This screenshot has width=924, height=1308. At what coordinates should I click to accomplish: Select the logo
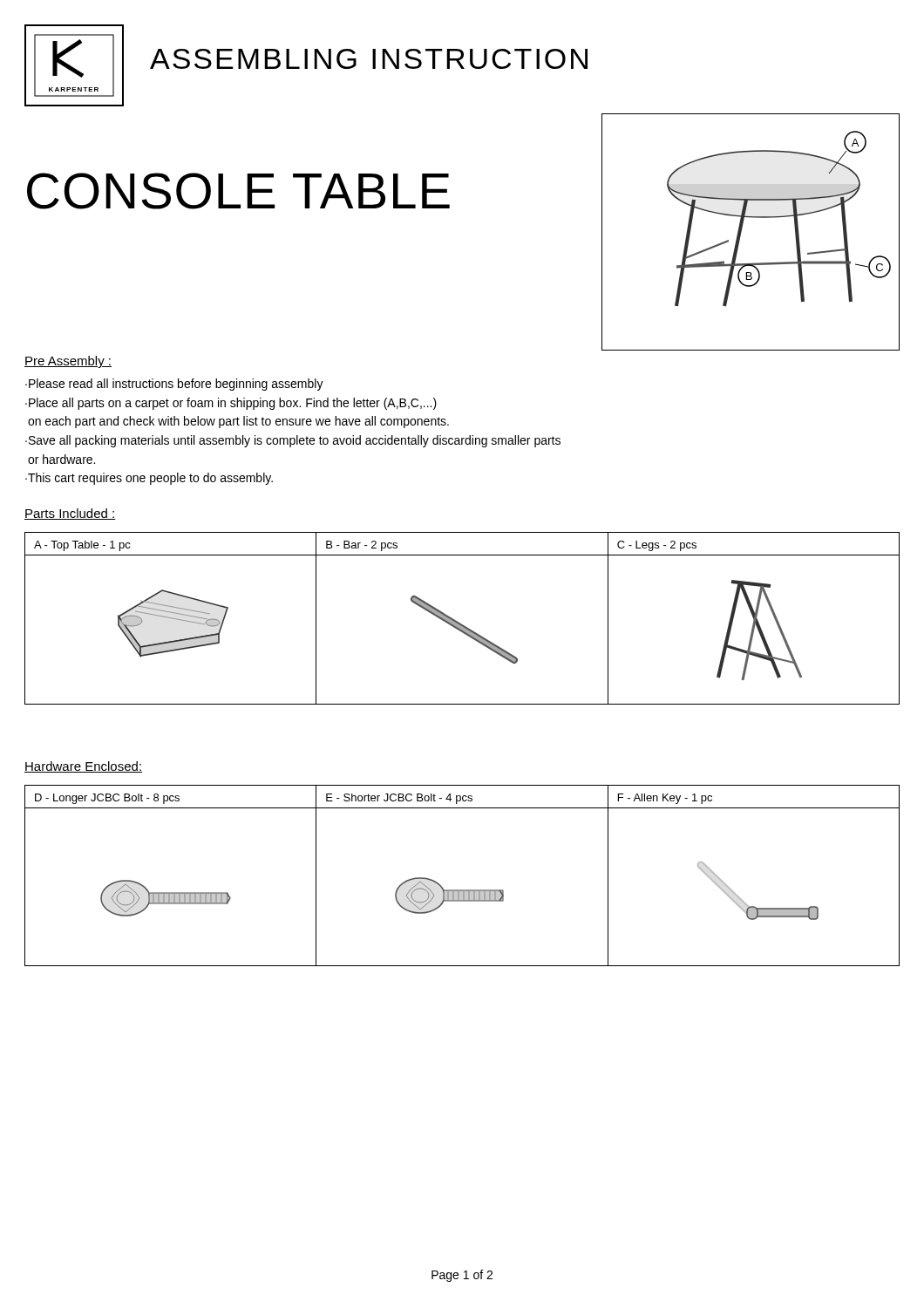[74, 65]
